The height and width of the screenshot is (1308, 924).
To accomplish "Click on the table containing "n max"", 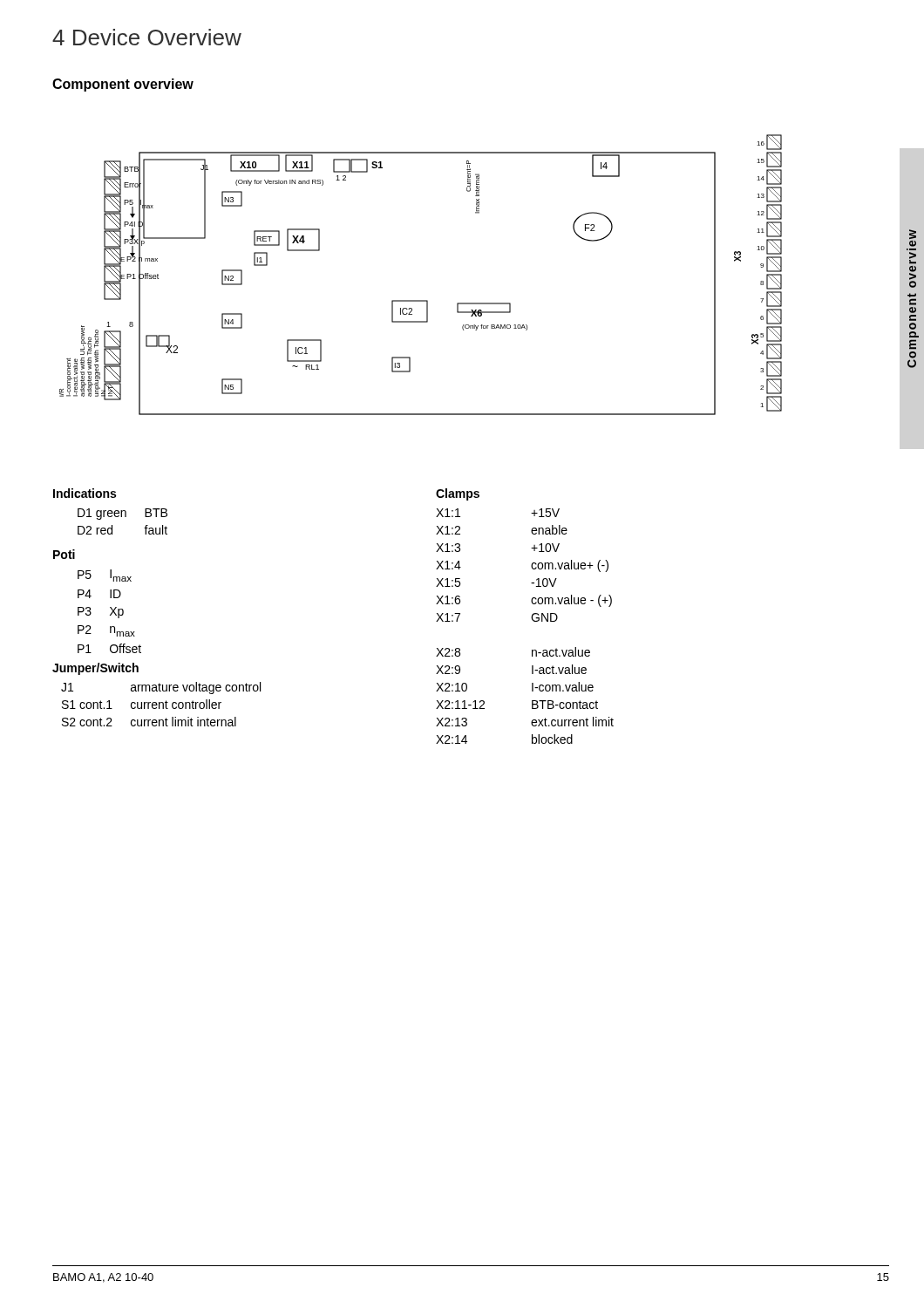I will pos(100,611).
